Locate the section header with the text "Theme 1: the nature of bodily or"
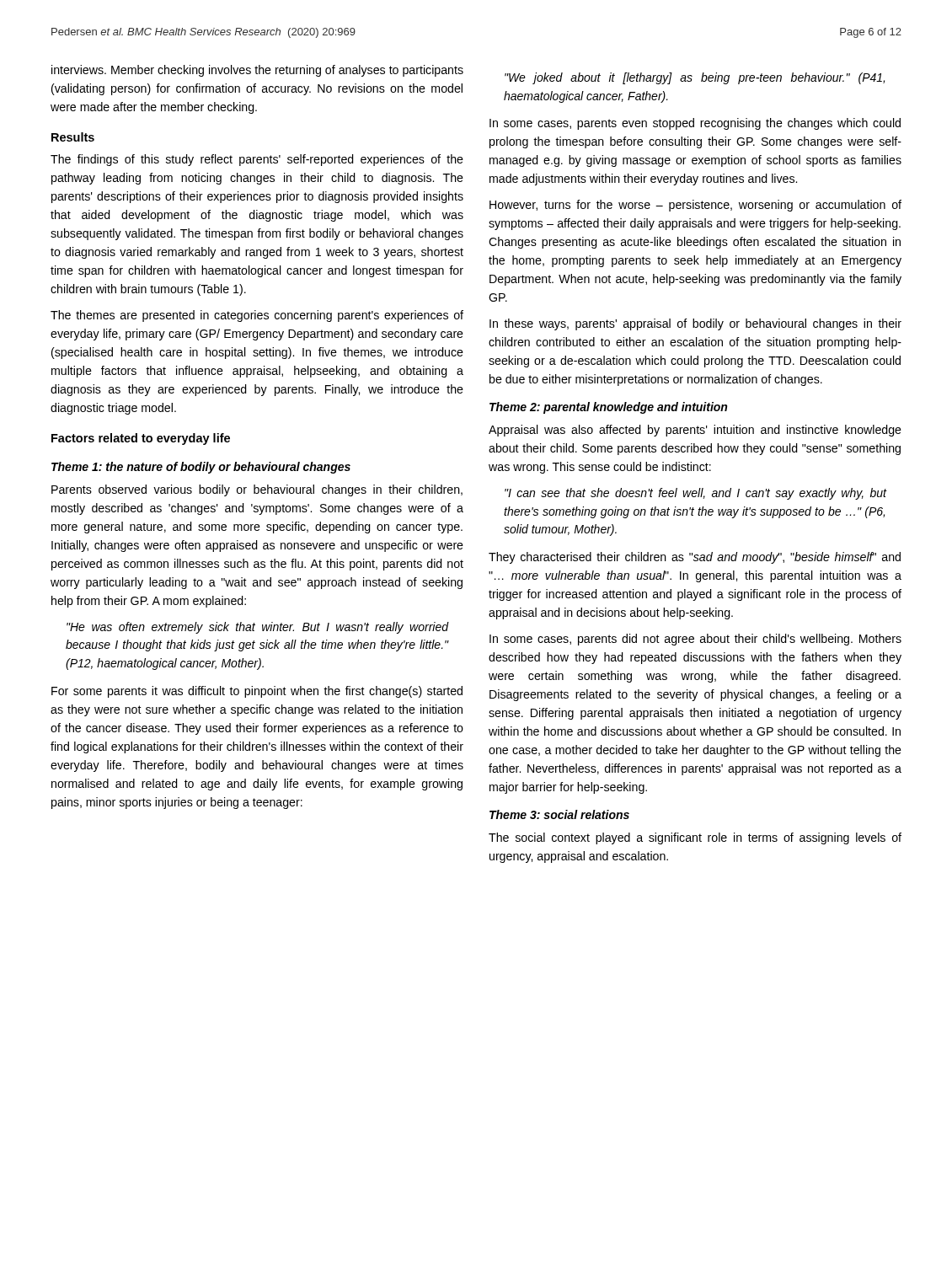Screen dimensions: 1264x952 pyautogui.click(x=201, y=467)
